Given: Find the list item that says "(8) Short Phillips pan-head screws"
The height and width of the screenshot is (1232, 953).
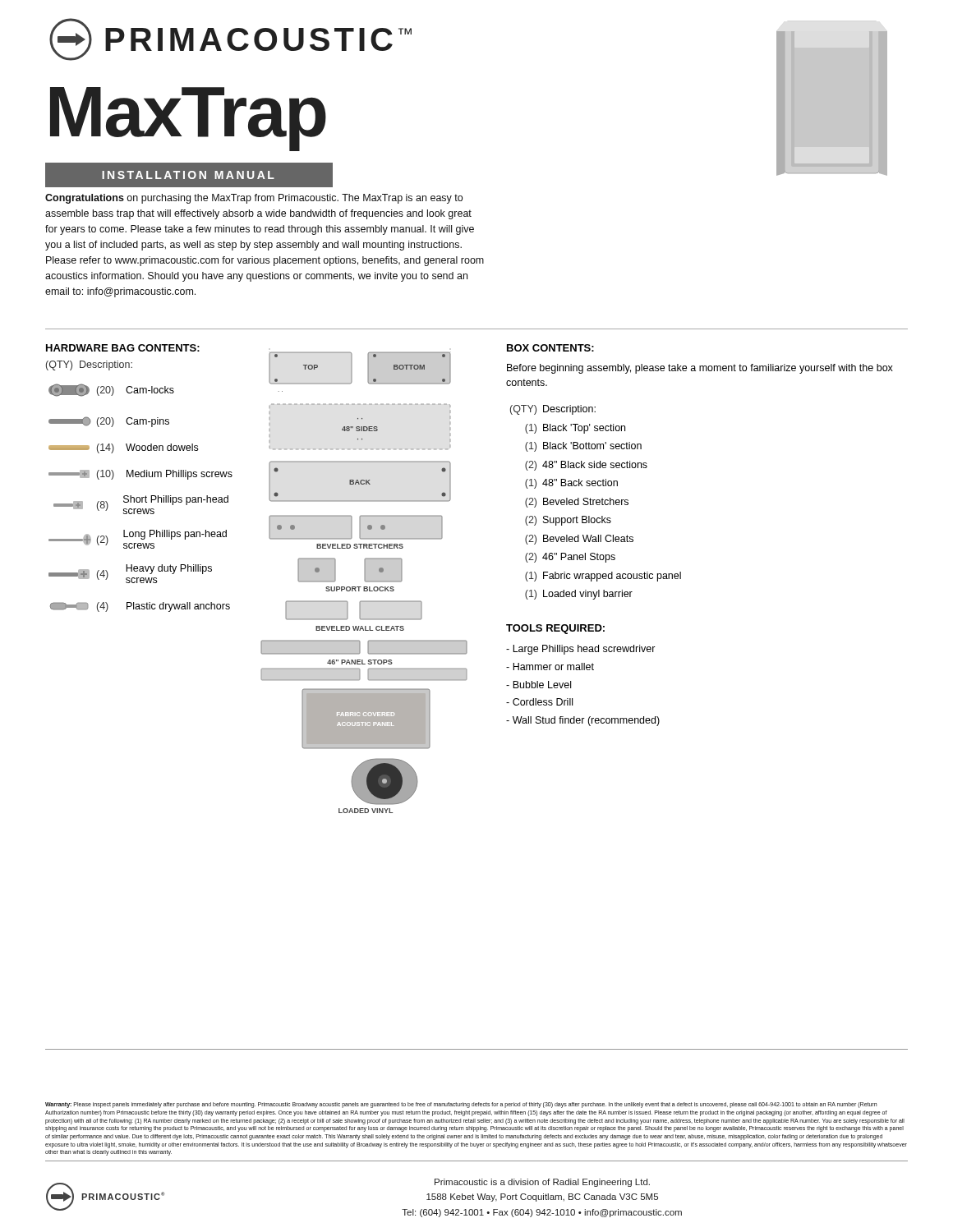Looking at the screenshot, I should (x=146, y=505).
